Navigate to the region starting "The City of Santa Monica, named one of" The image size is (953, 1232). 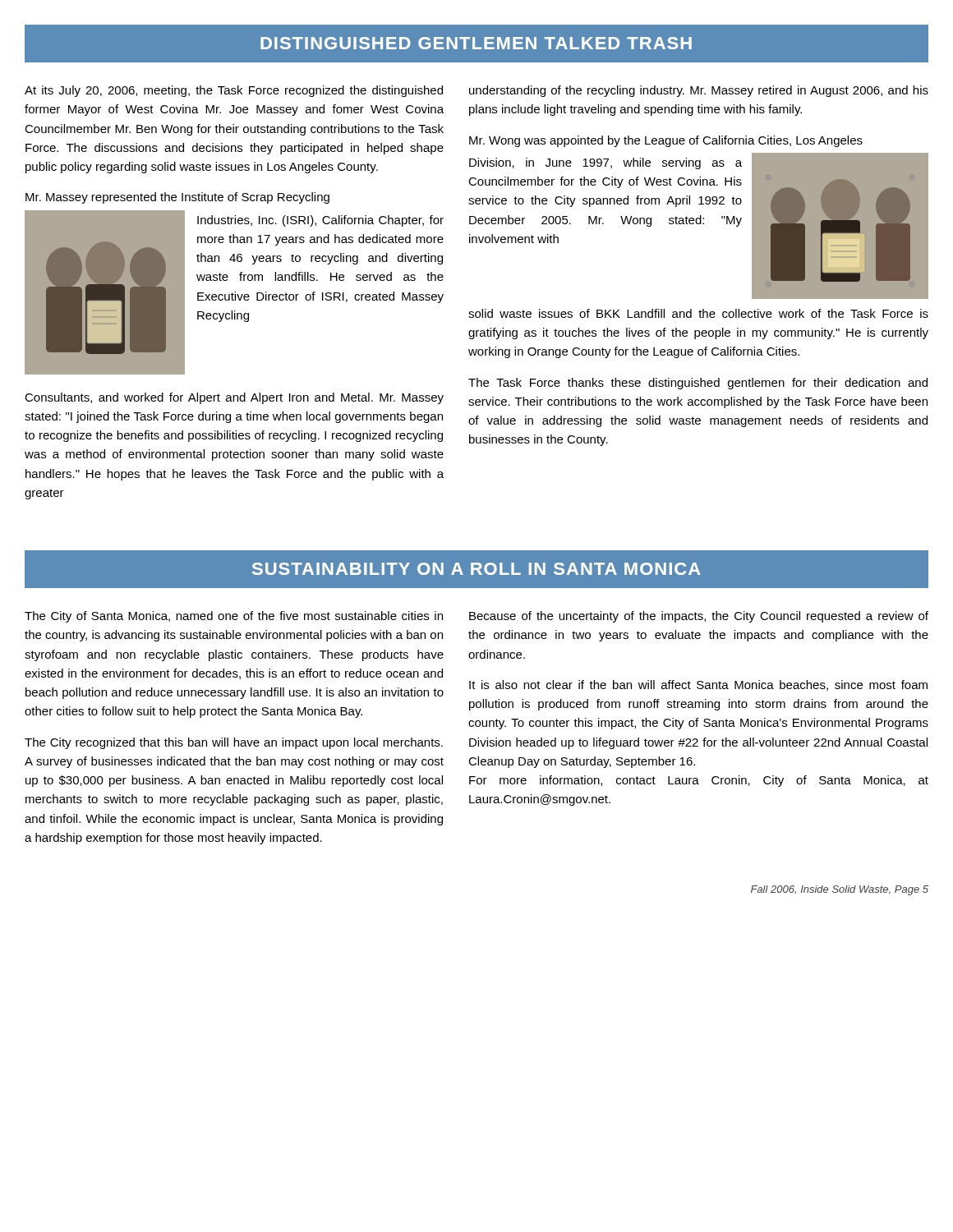234,663
